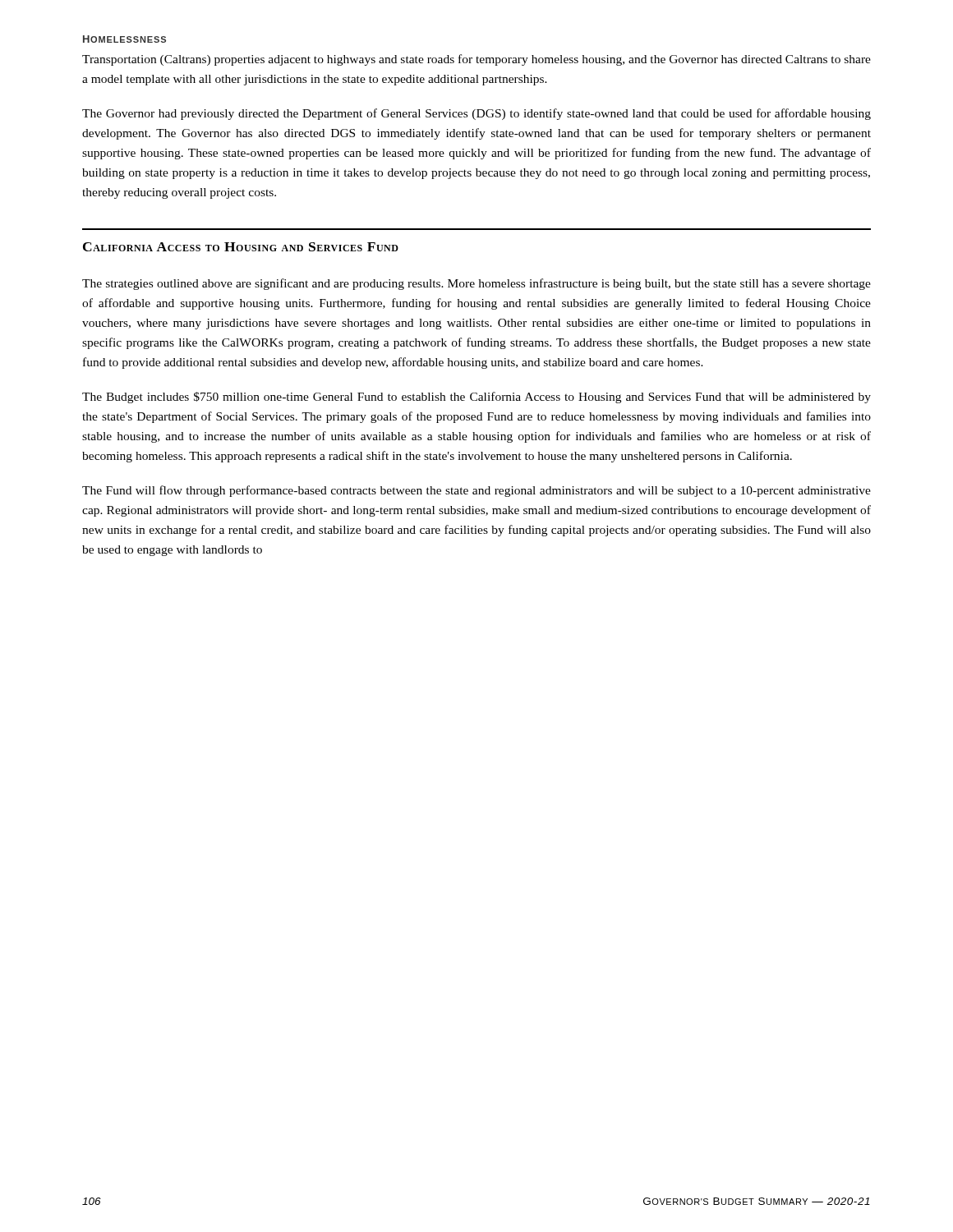
Task: Find the text block containing "The Budget includes $750"
Action: 476,426
